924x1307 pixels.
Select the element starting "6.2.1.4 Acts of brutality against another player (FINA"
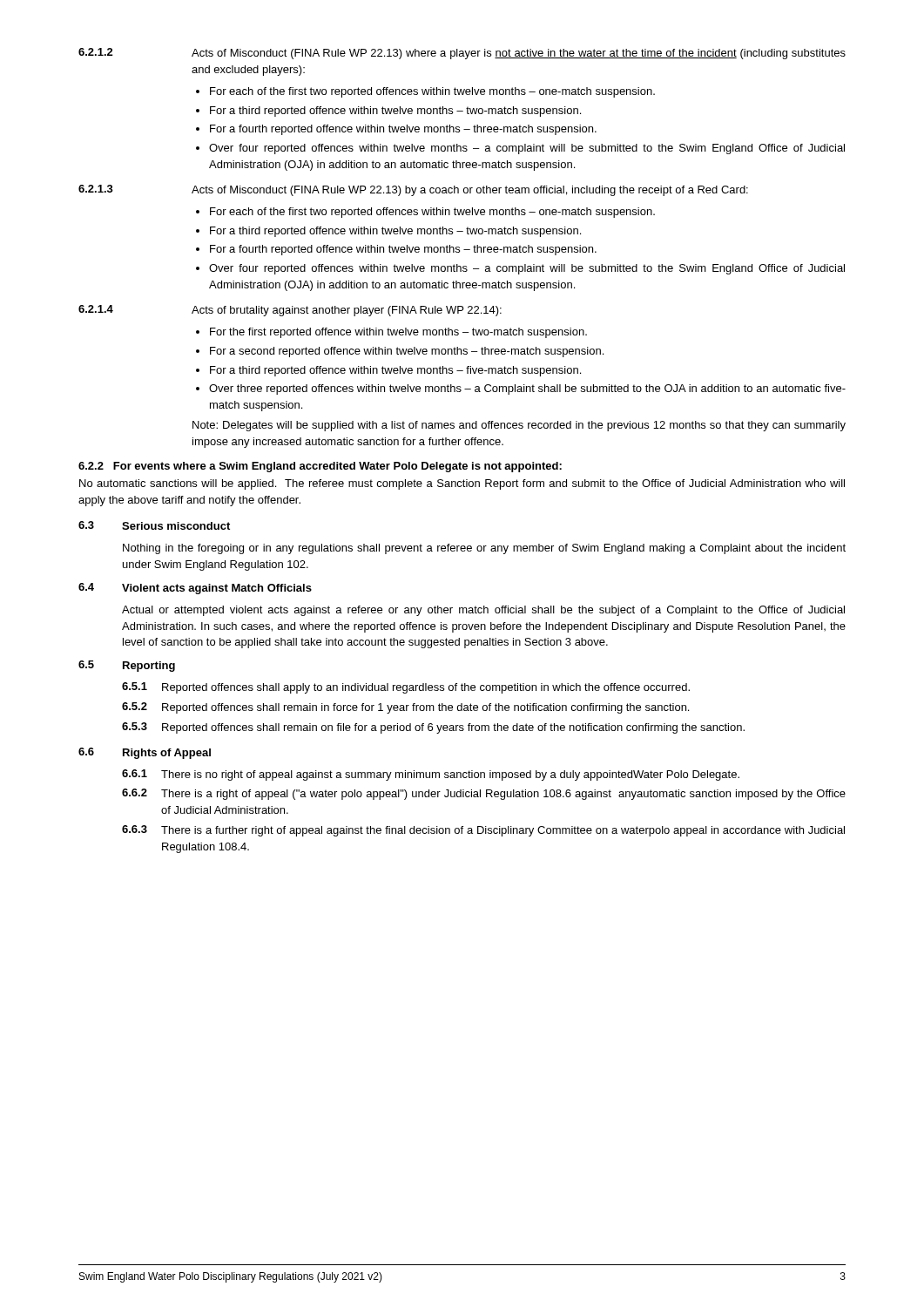[462, 376]
